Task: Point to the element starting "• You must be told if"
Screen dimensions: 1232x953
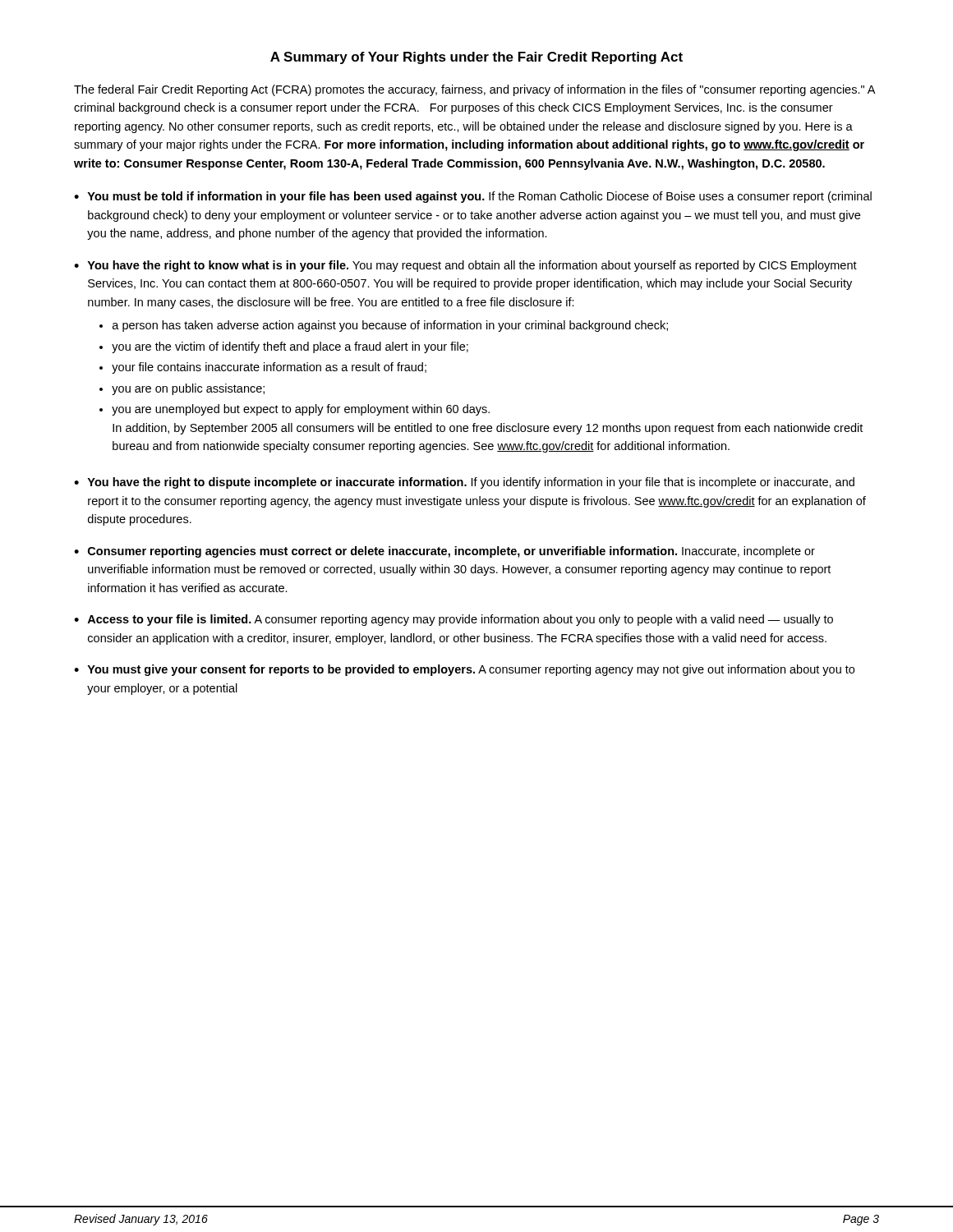Action: (476, 215)
